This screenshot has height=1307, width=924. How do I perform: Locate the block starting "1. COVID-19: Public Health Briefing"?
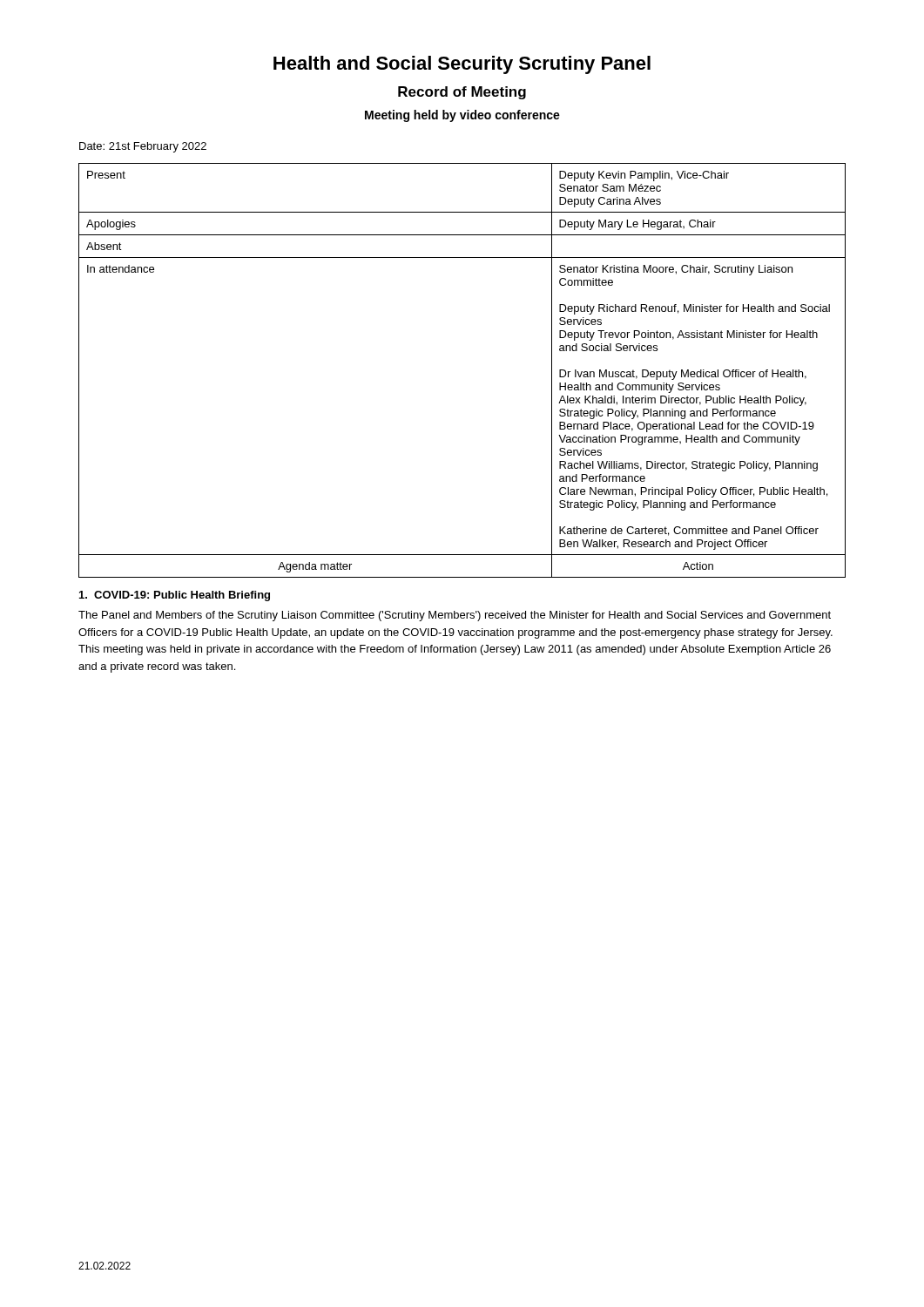pyautogui.click(x=175, y=595)
